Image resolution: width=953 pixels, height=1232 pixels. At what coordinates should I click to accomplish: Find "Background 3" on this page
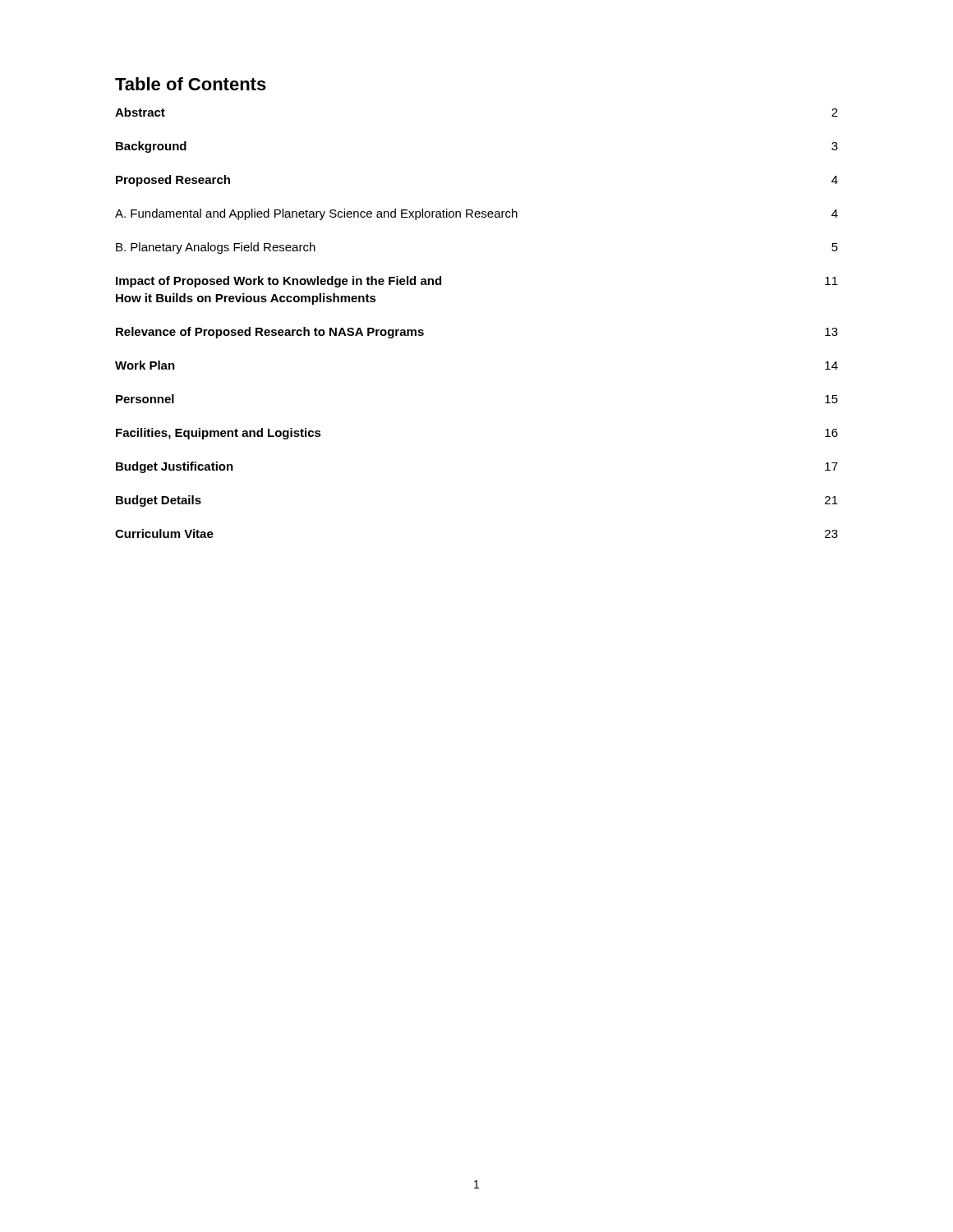click(x=145, y=147)
